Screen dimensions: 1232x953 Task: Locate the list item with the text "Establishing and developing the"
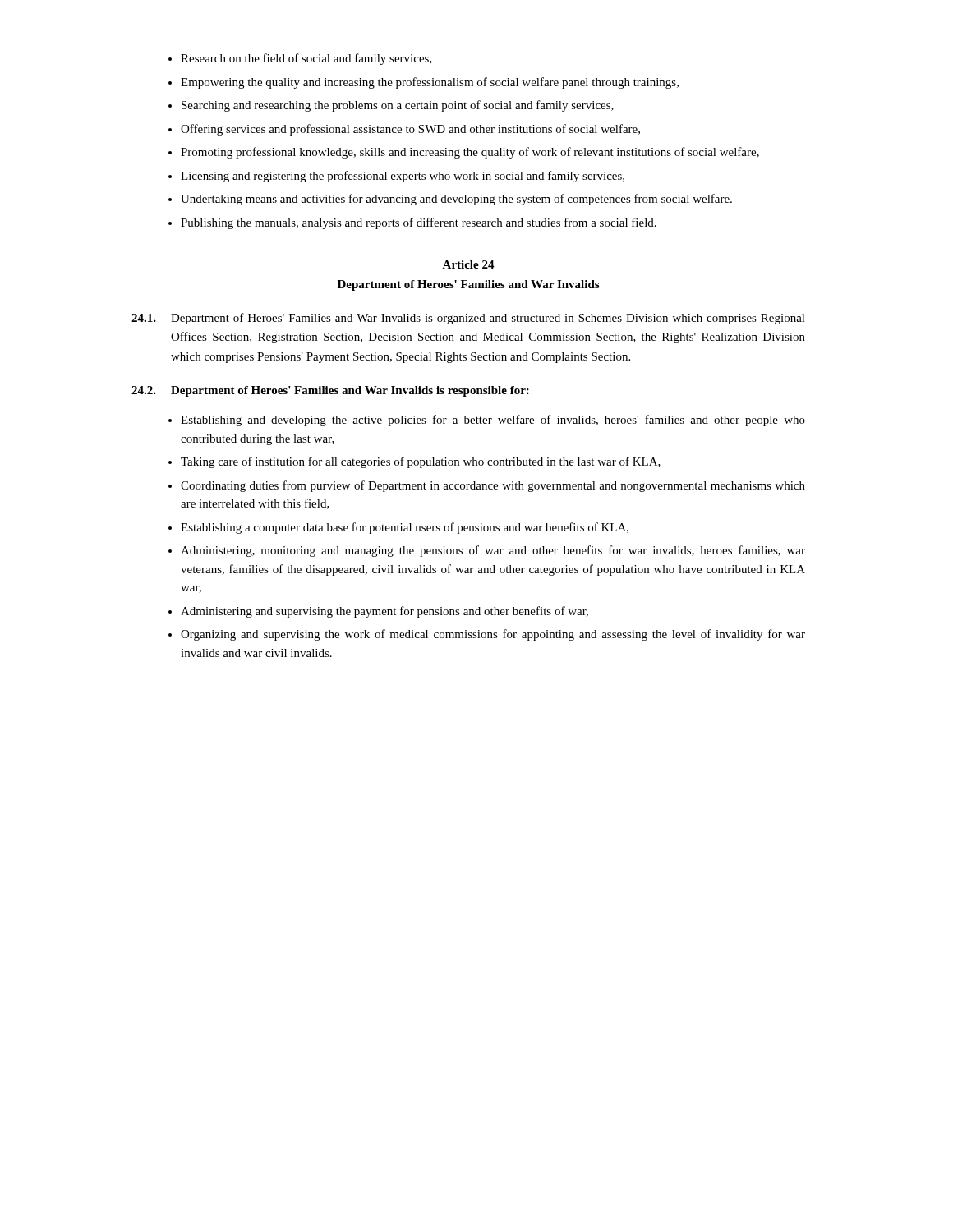tap(493, 429)
